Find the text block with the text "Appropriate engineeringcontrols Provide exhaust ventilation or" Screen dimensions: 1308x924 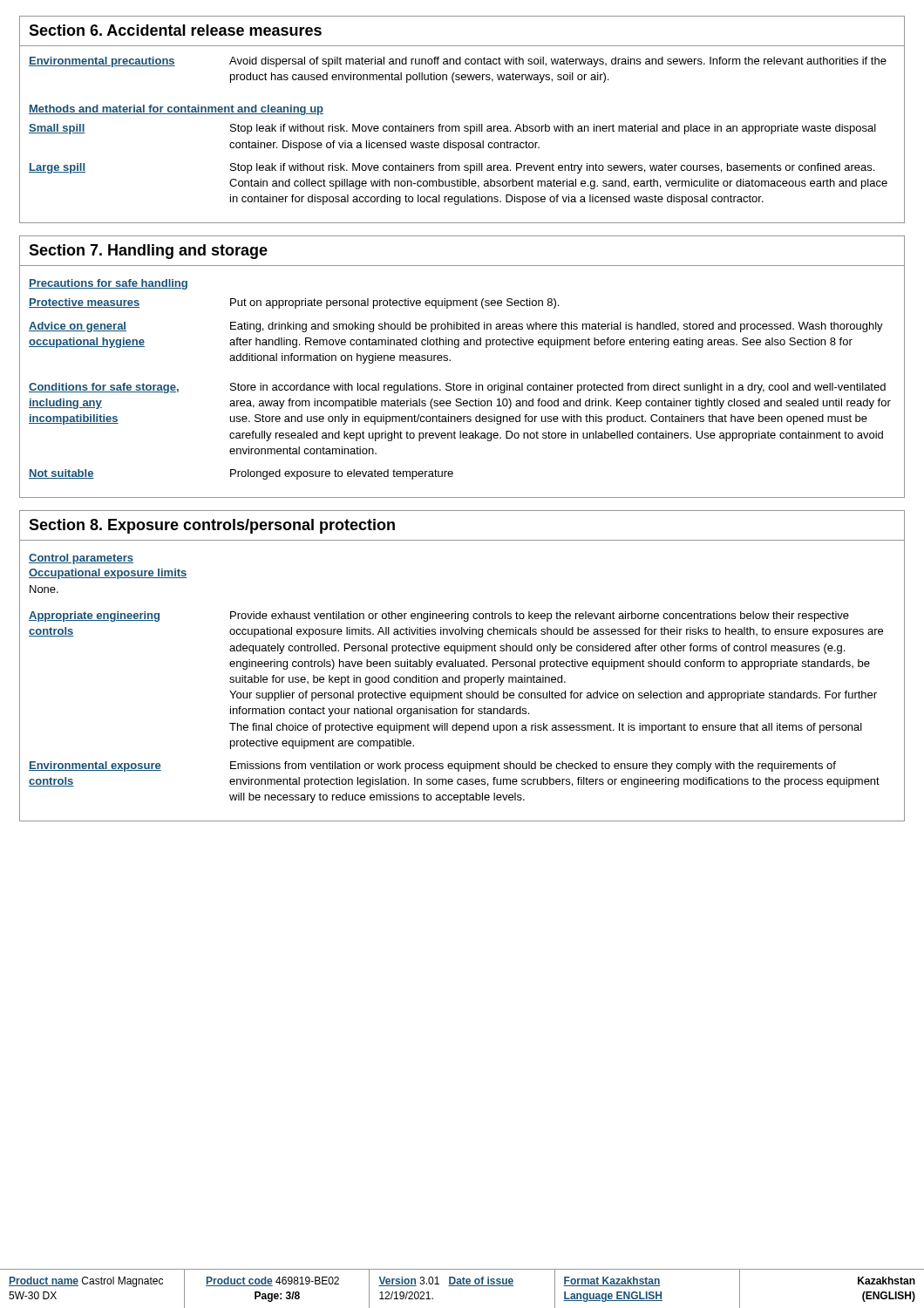462,679
